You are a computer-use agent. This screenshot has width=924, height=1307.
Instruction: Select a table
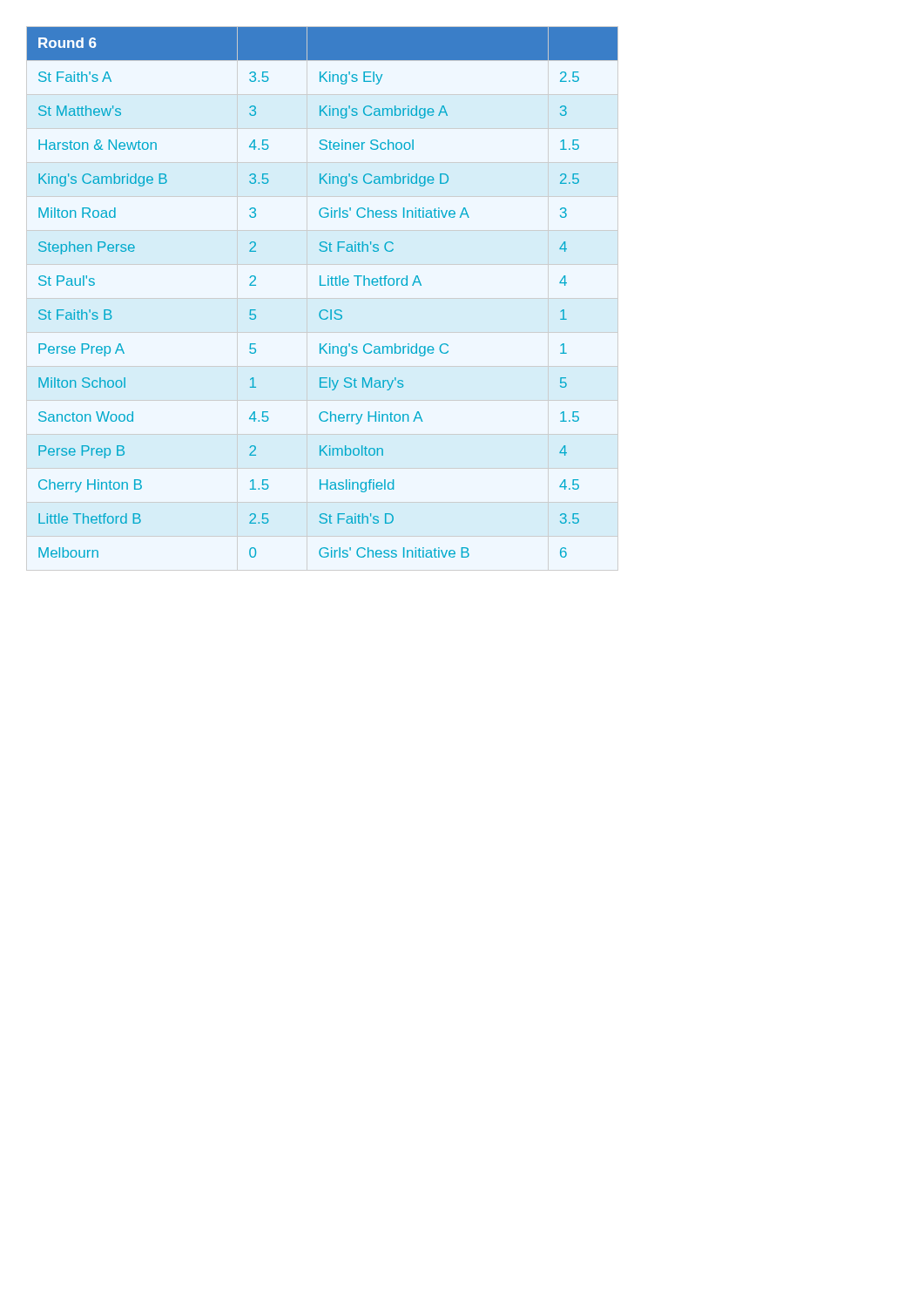(x=322, y=298)
